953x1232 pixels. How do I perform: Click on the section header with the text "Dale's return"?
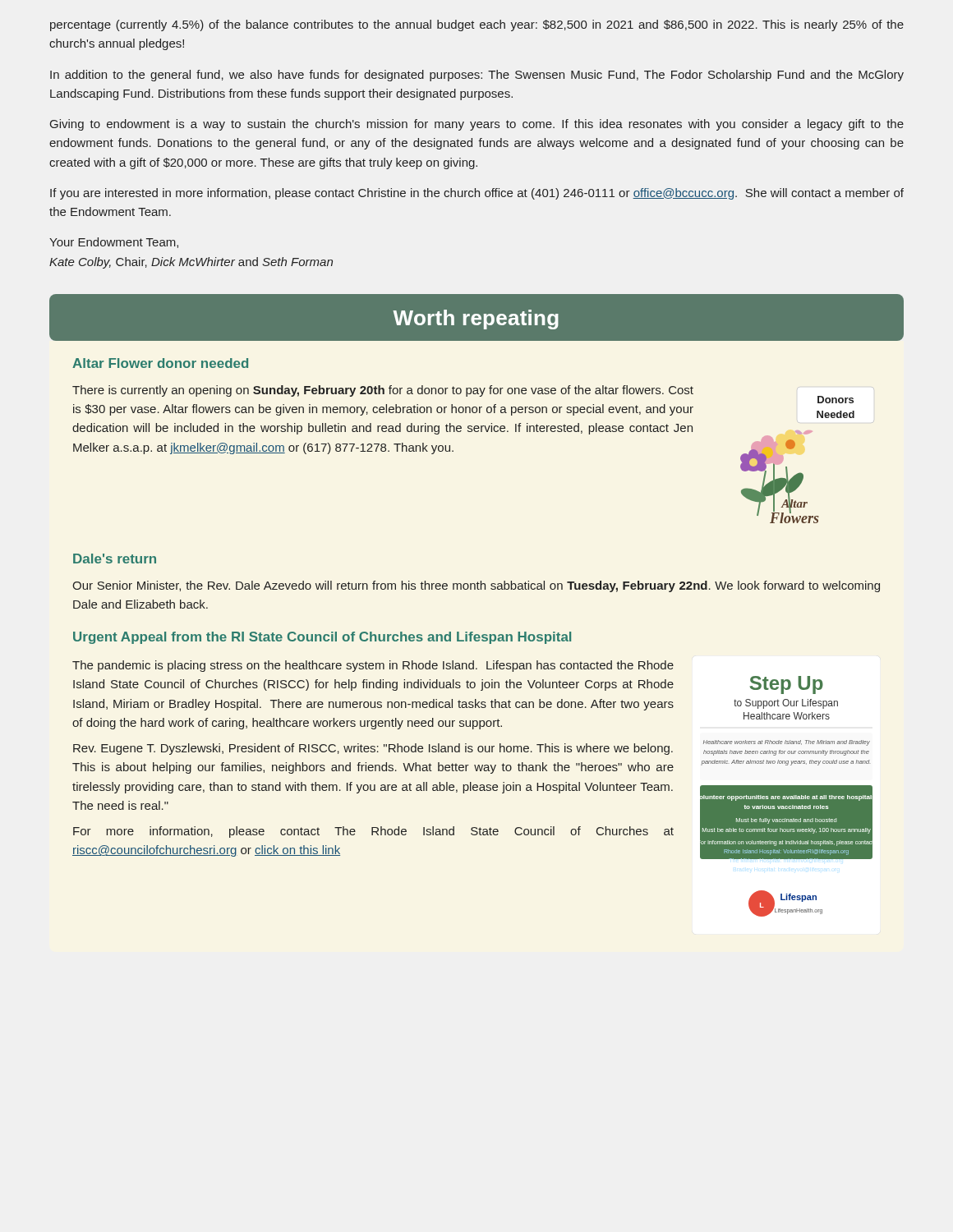click(x=115, y=559)
